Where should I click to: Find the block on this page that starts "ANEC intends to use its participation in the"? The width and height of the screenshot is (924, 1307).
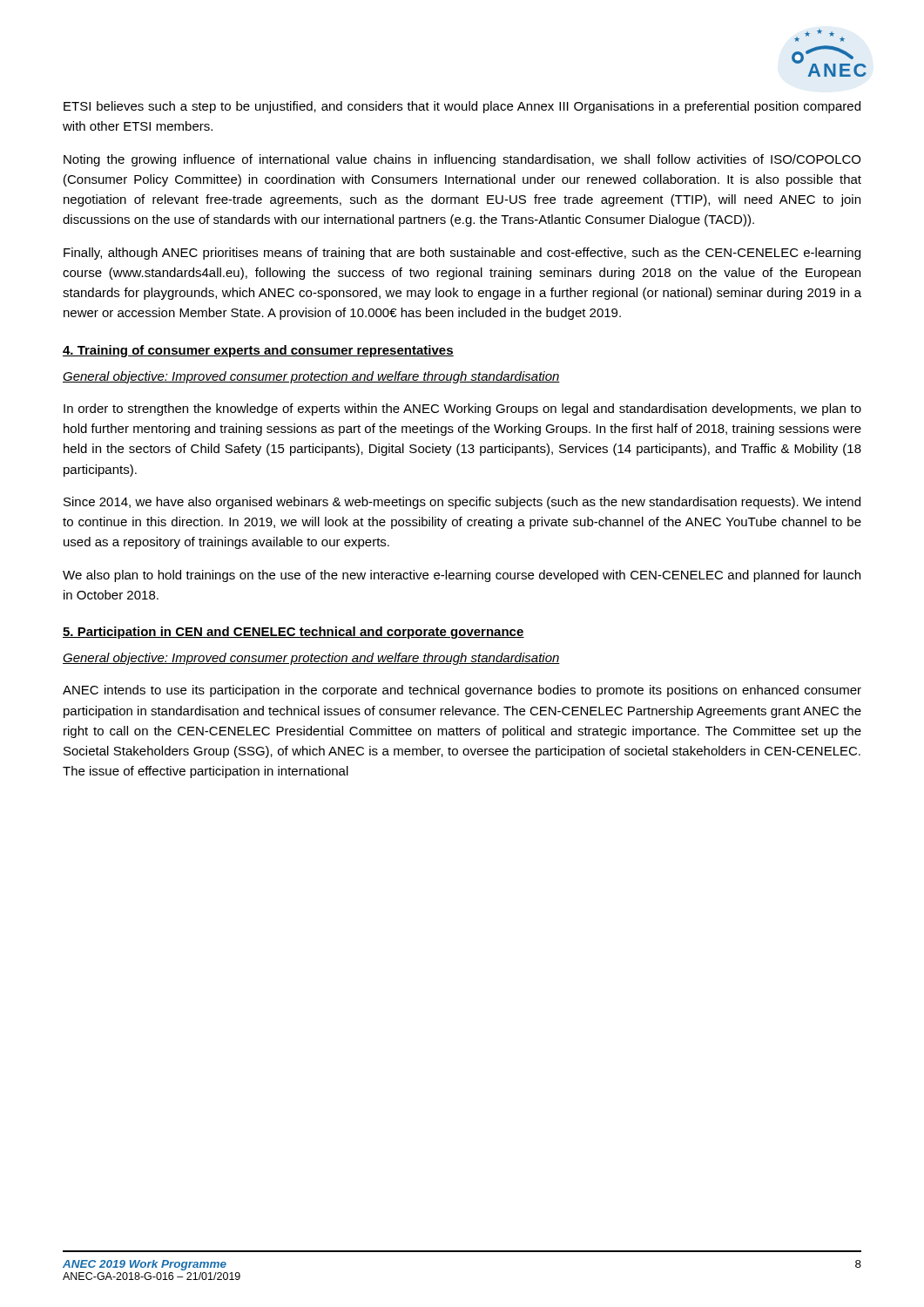462,731
